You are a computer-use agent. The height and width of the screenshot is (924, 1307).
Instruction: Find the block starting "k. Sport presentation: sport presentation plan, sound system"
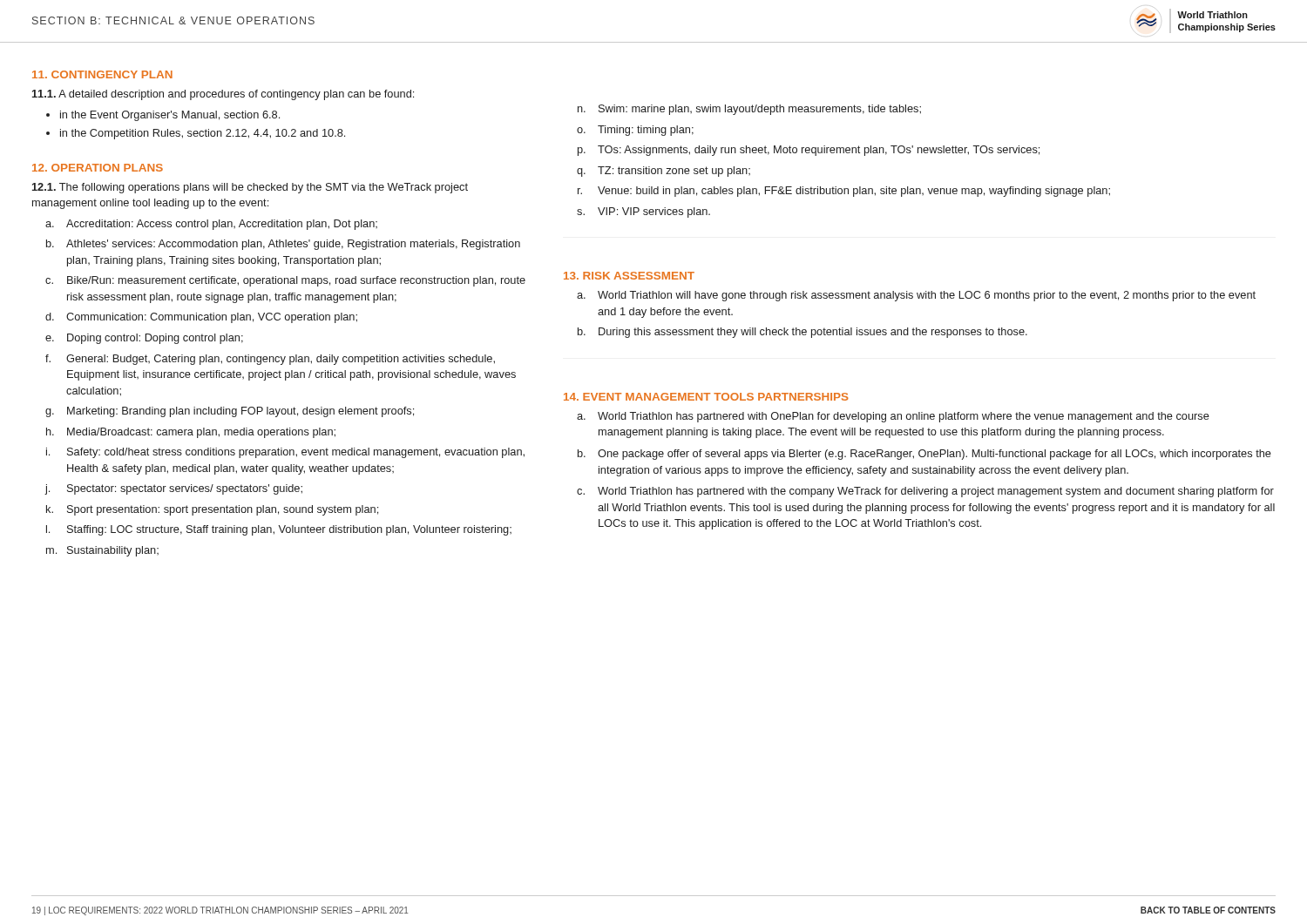pos(287,510)
